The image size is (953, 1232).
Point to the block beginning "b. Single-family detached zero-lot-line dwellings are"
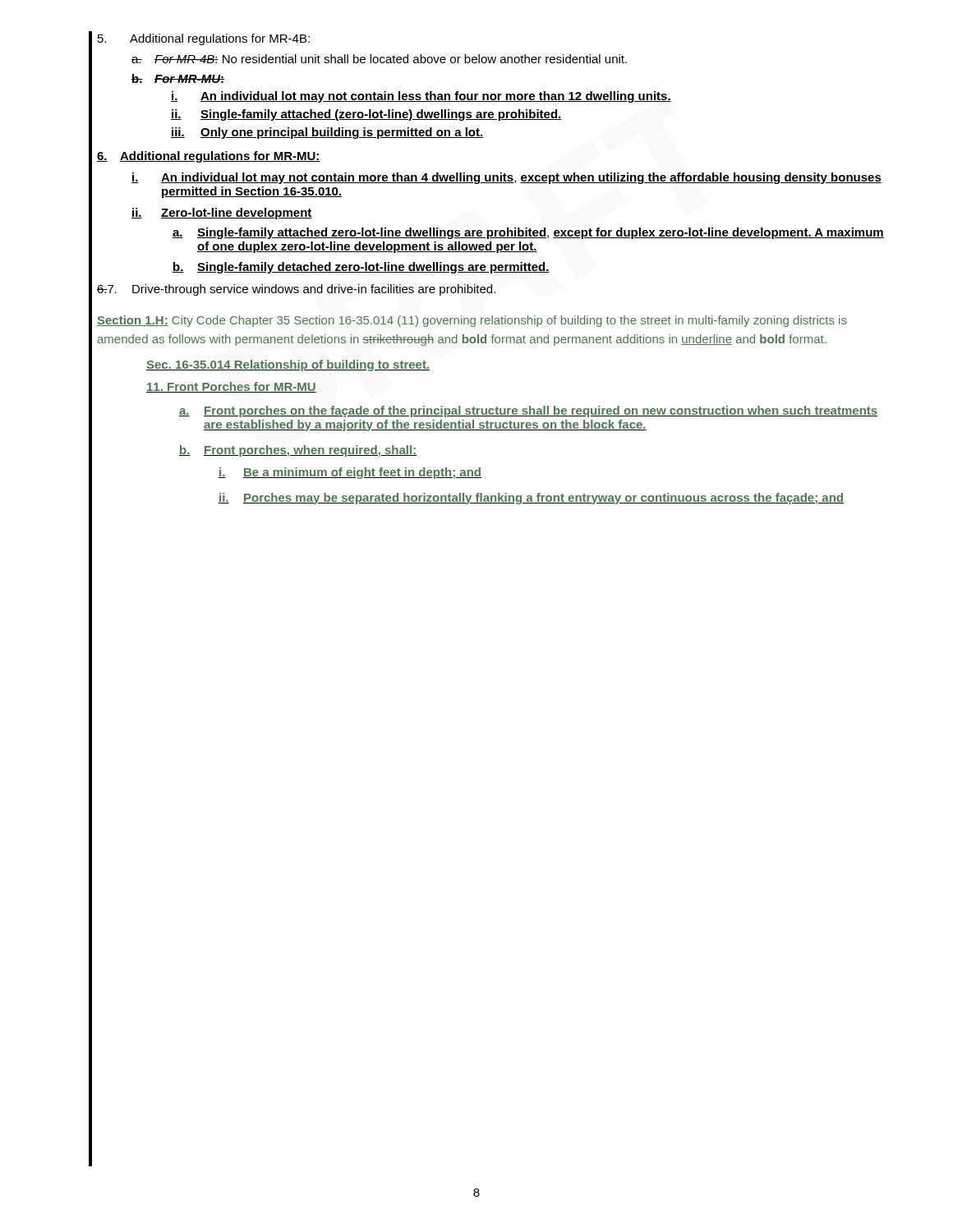pyautogui.click(x=361, y=267)
